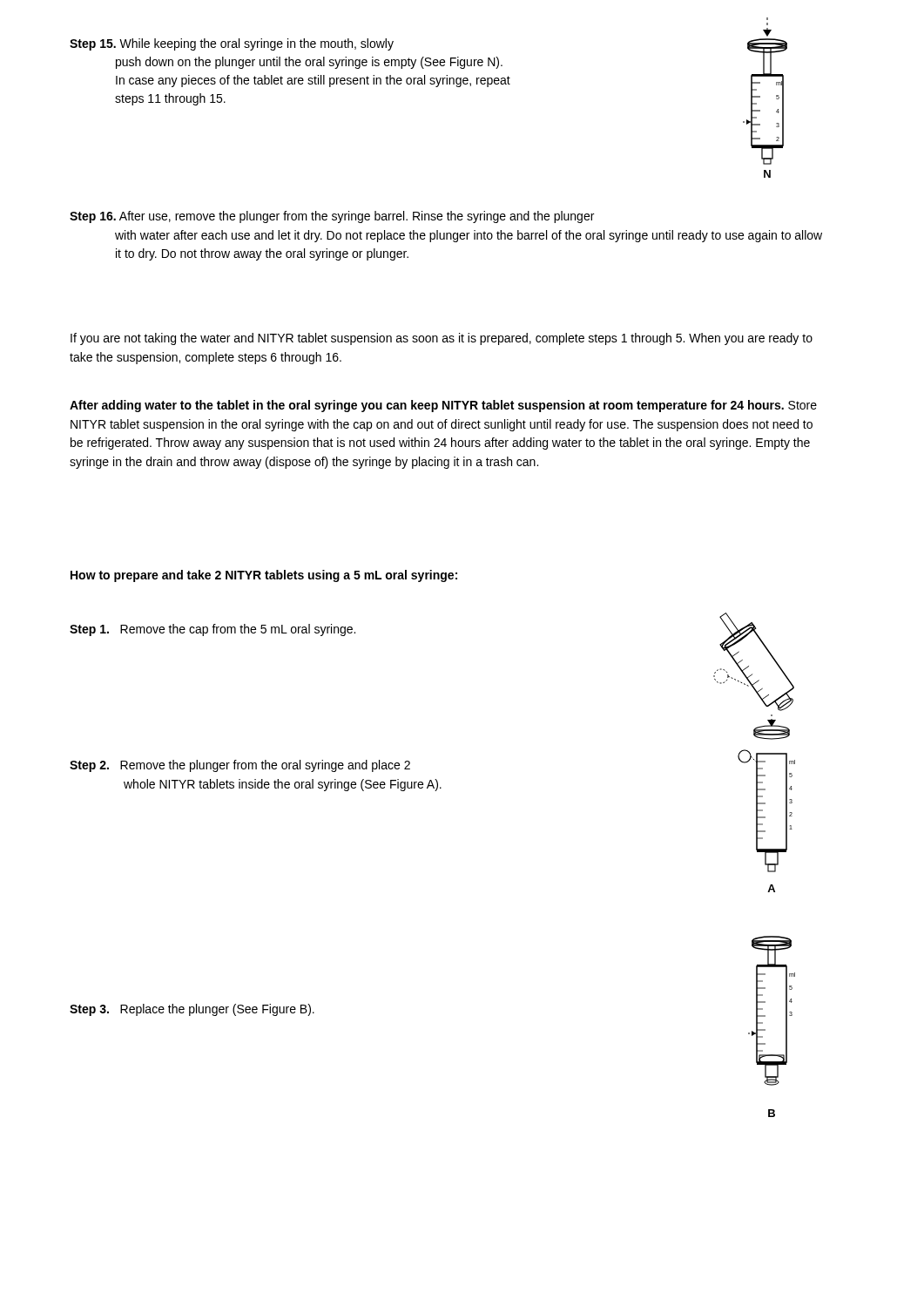The image size is (924, 1307).
Task: Click on the list item that says "Step 3. Replace the plunger (See"
Action: pos(192,1009)
